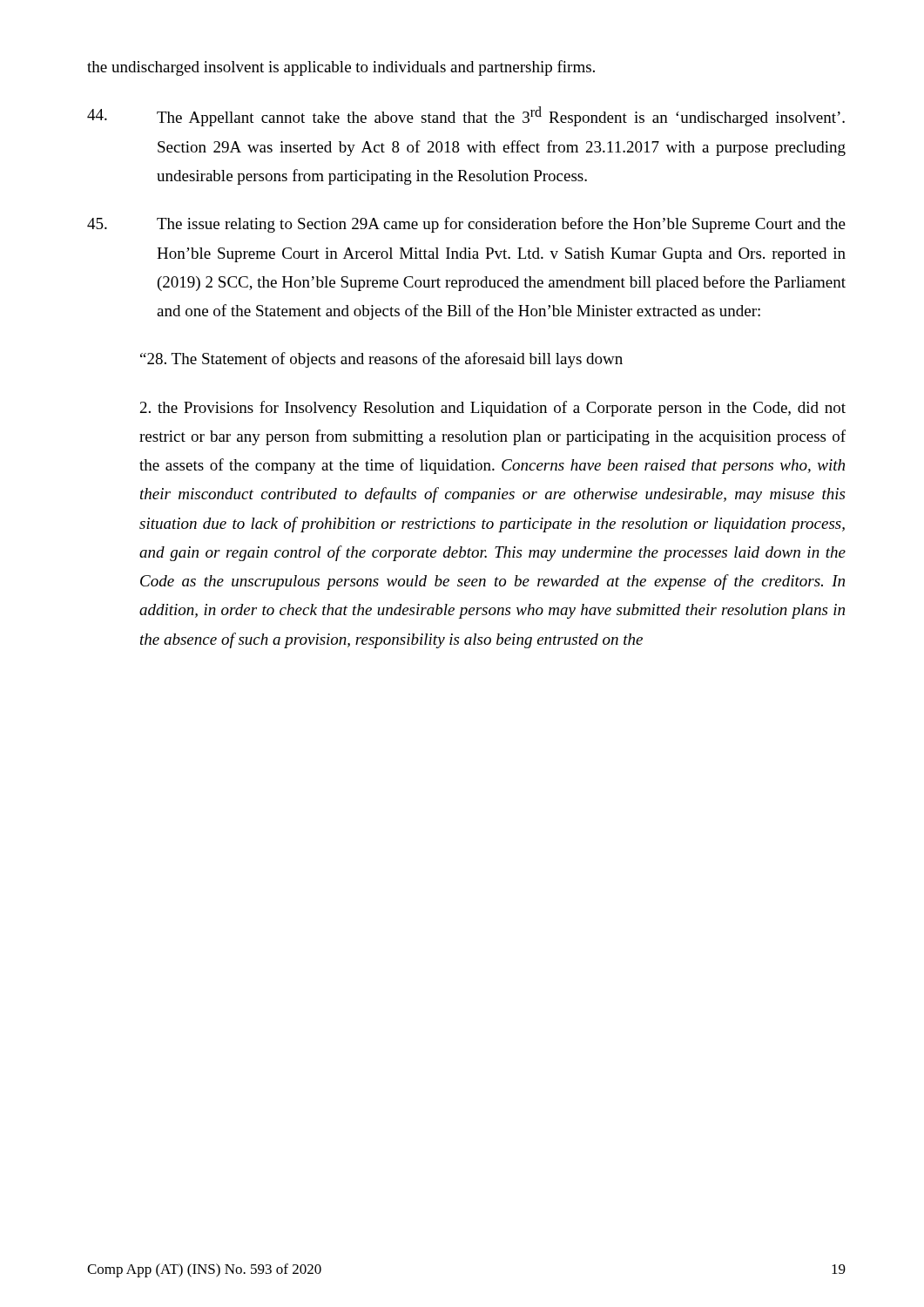This screenshot has width=924, height=1307.
Task: Locate the text block with the text "the undischarged insolvent is applicable to individuals and"
Action: [342, 67]
